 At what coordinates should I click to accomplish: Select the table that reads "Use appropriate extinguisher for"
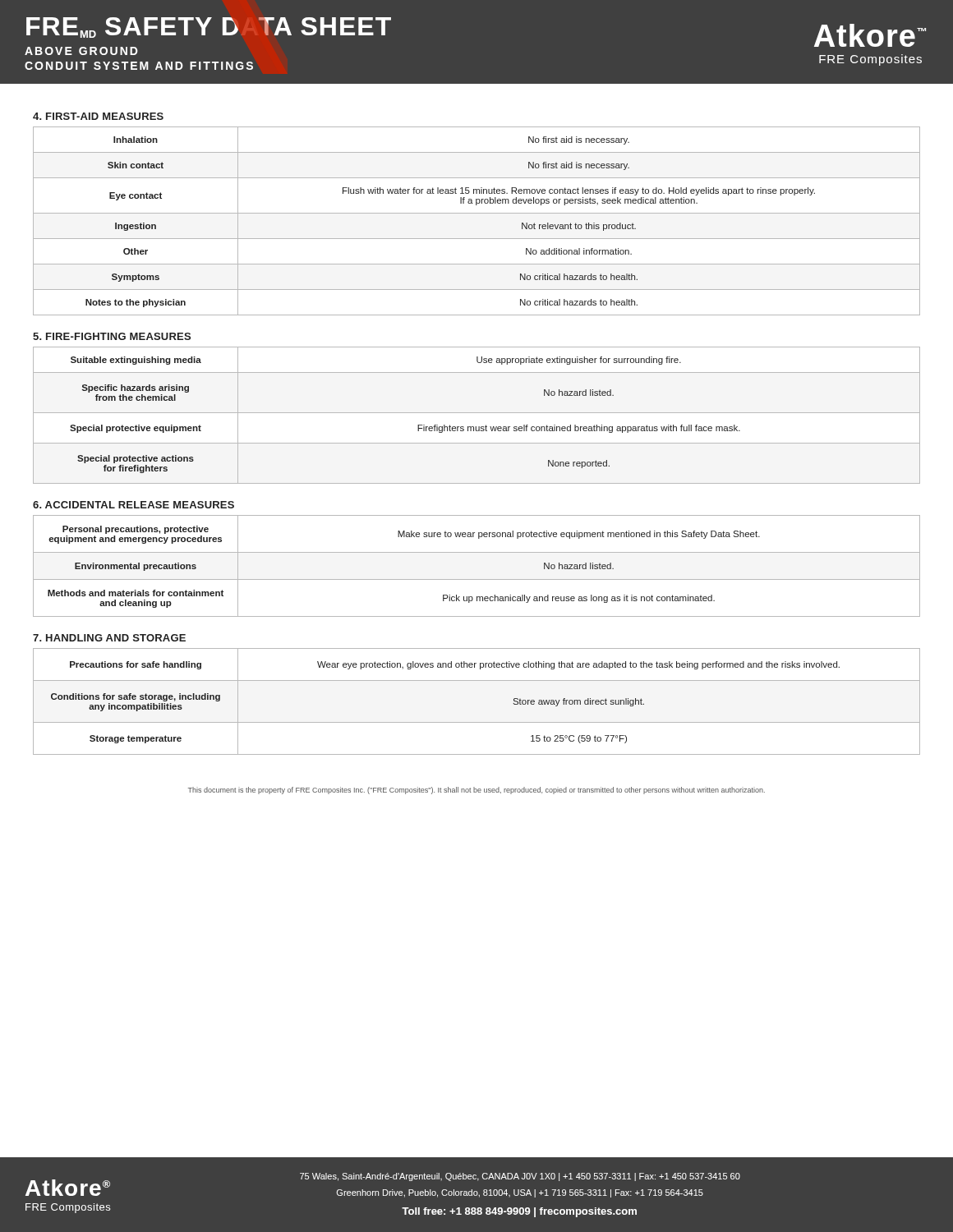476,415
